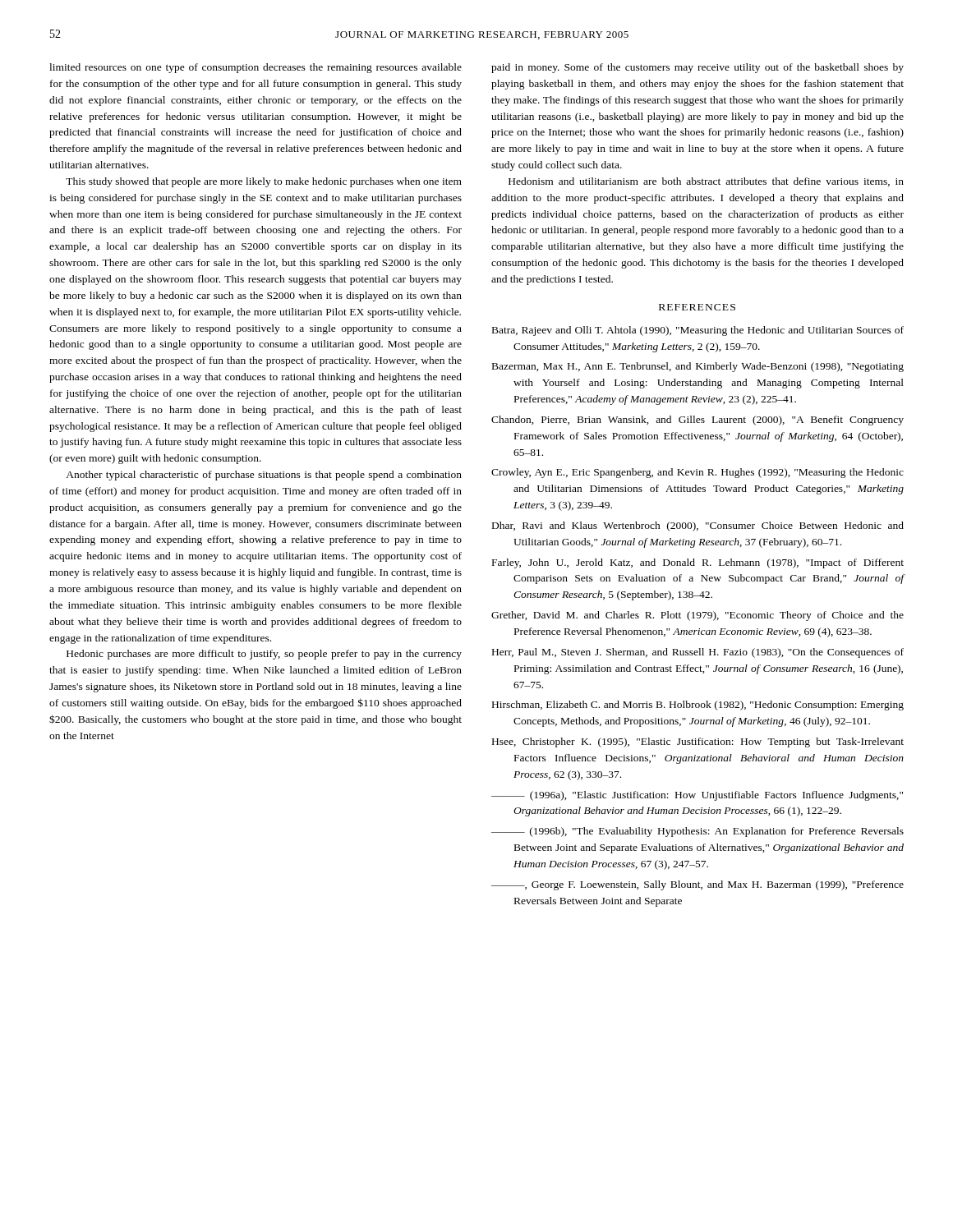Click on the text block starting "Farley, John U., Jerold Katz, and Donald R."
The width and height of the screenshot is (953, 1232).
click(698, 579)
